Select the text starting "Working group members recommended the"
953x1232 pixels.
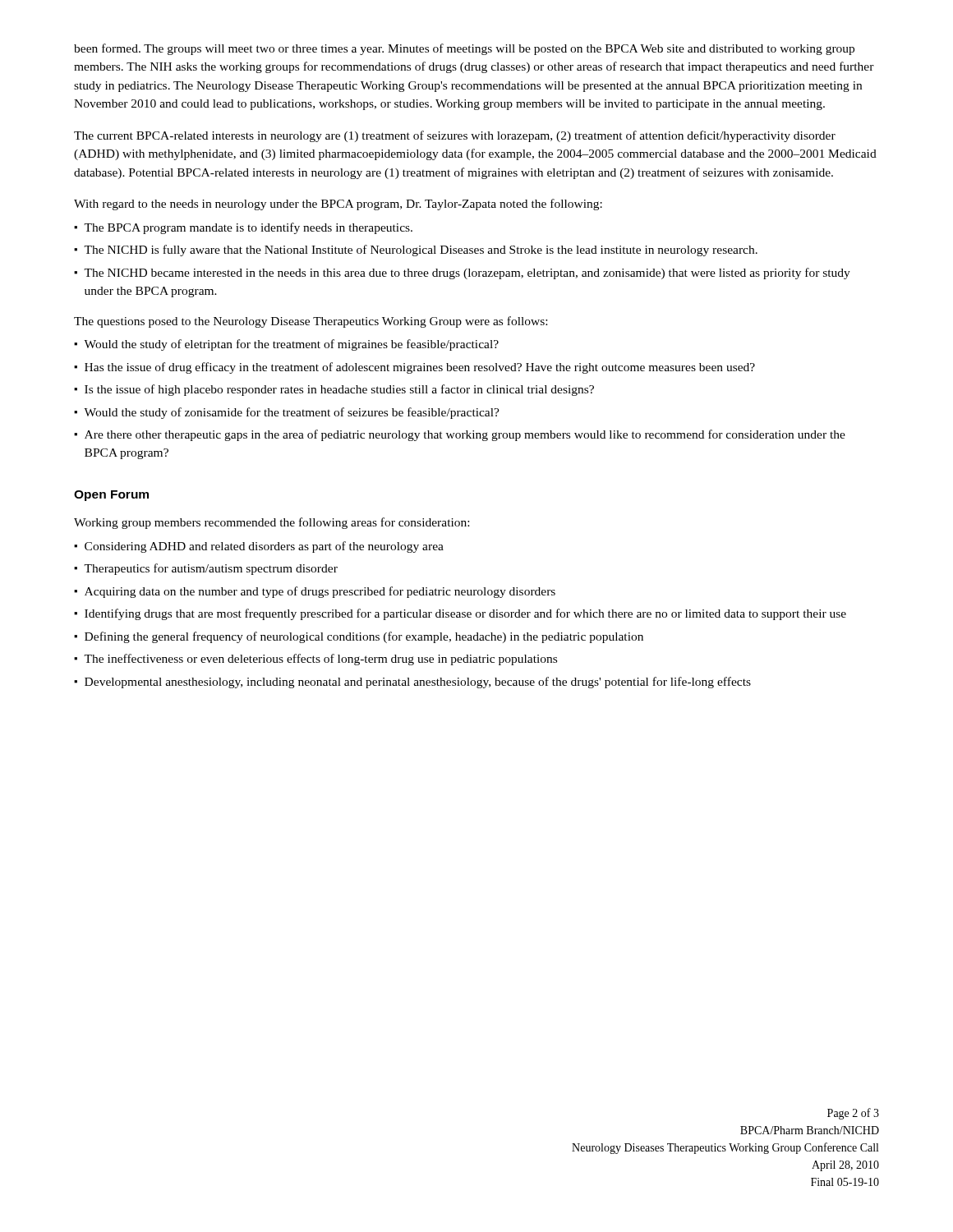point(272,522)
